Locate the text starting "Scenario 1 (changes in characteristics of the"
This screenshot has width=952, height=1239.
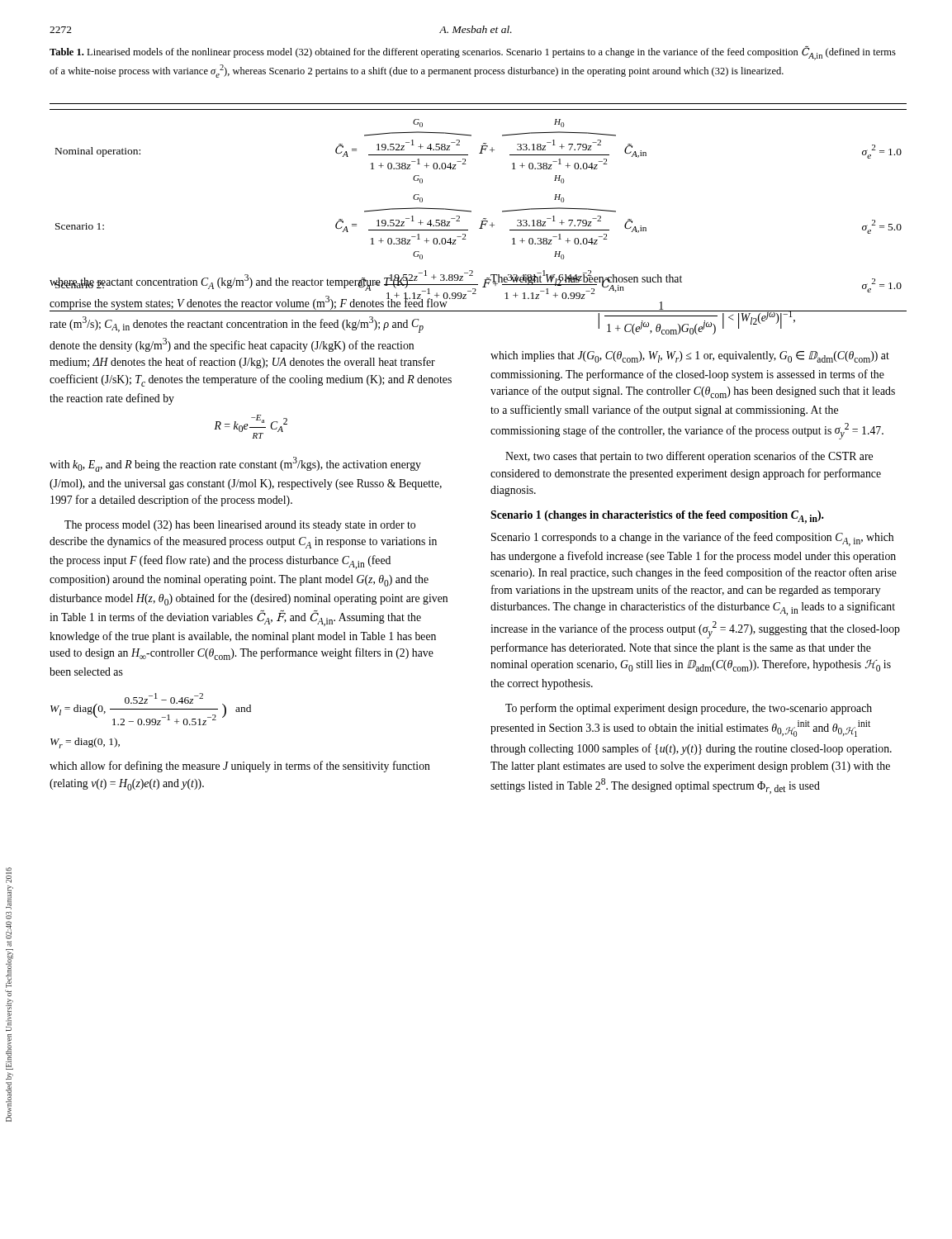pyautogui.click(x=657, y=516)
